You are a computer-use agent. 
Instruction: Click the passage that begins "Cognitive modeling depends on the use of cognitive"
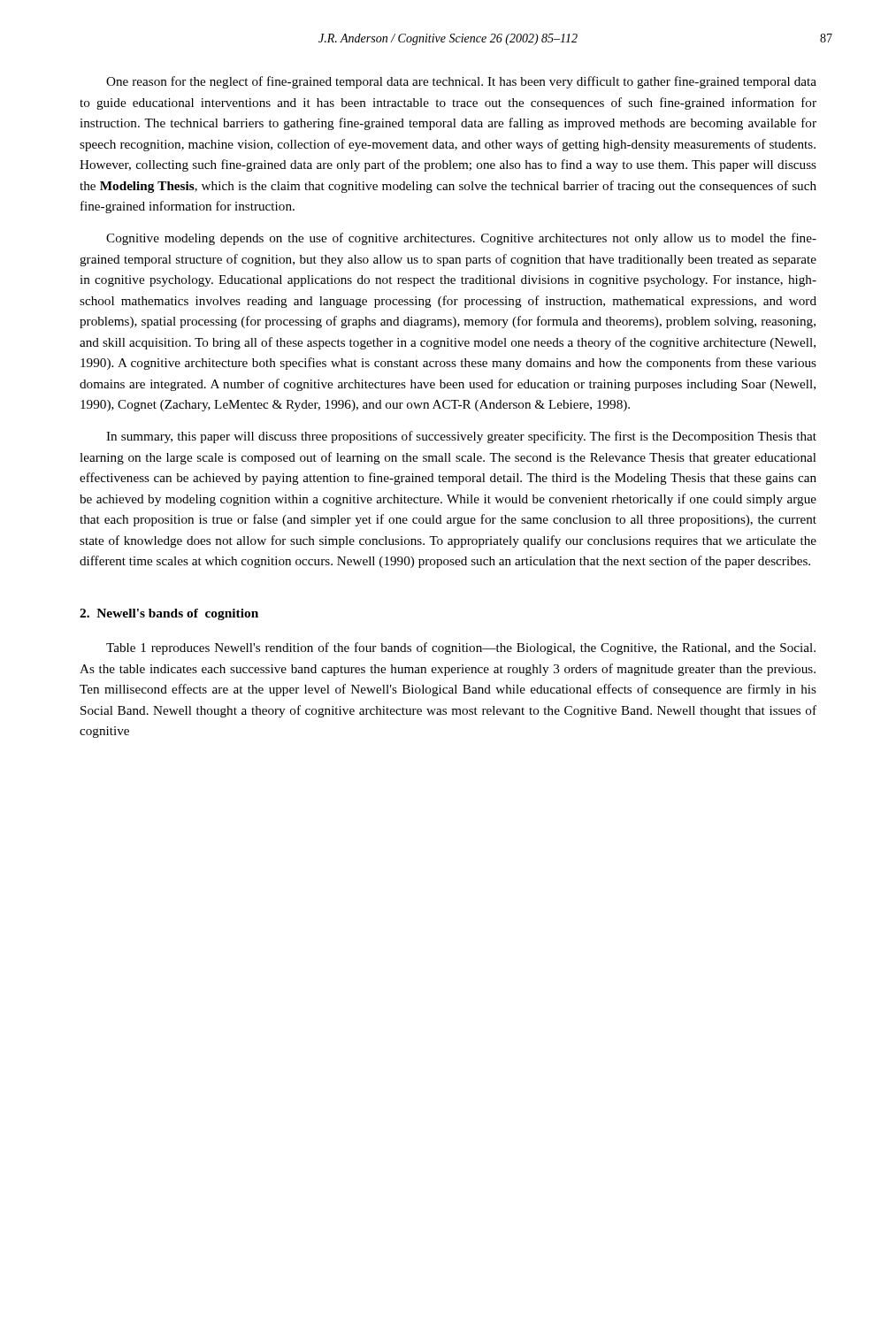[448, 321]
